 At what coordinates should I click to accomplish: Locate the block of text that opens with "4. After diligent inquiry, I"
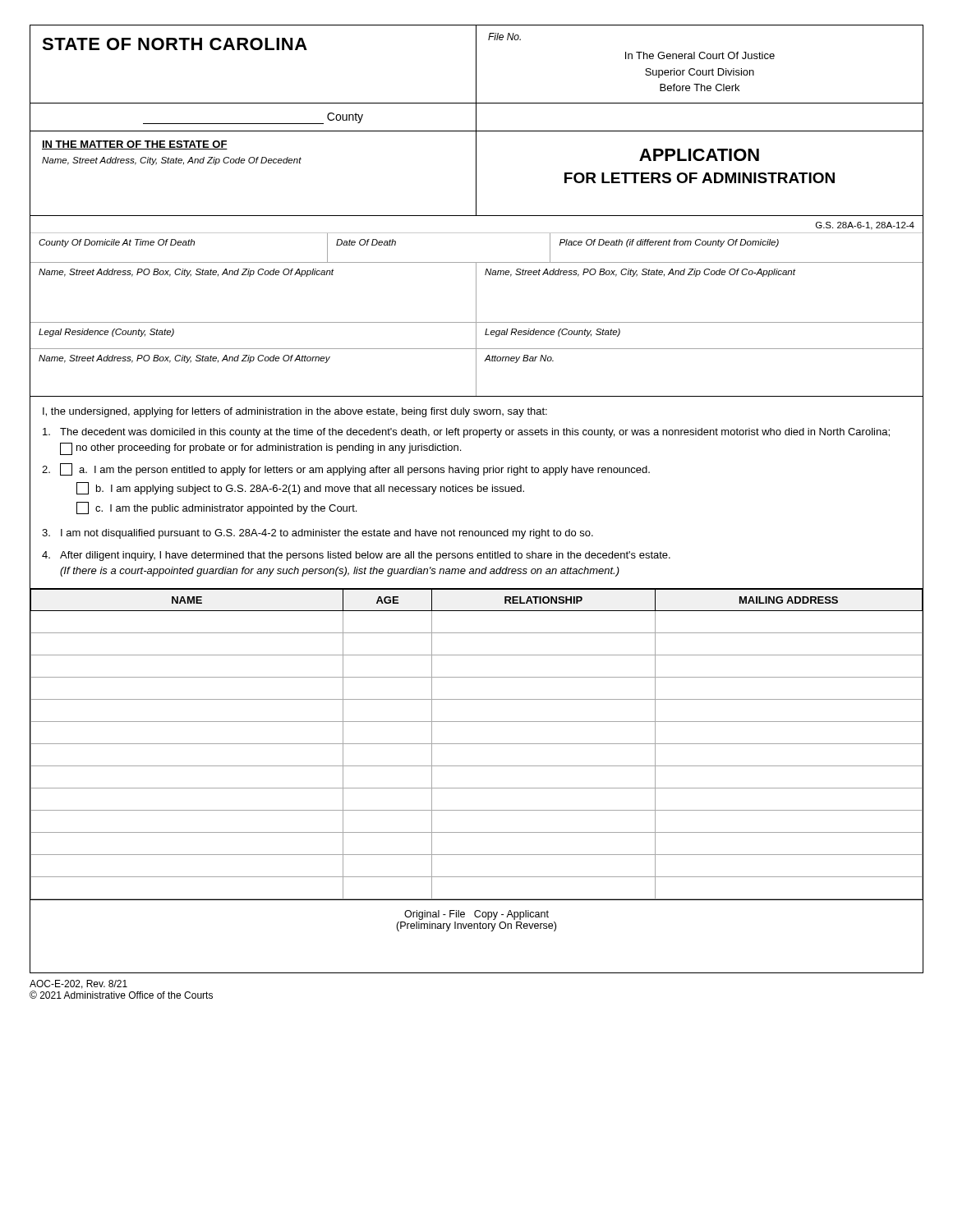click(x=476, y=563)
